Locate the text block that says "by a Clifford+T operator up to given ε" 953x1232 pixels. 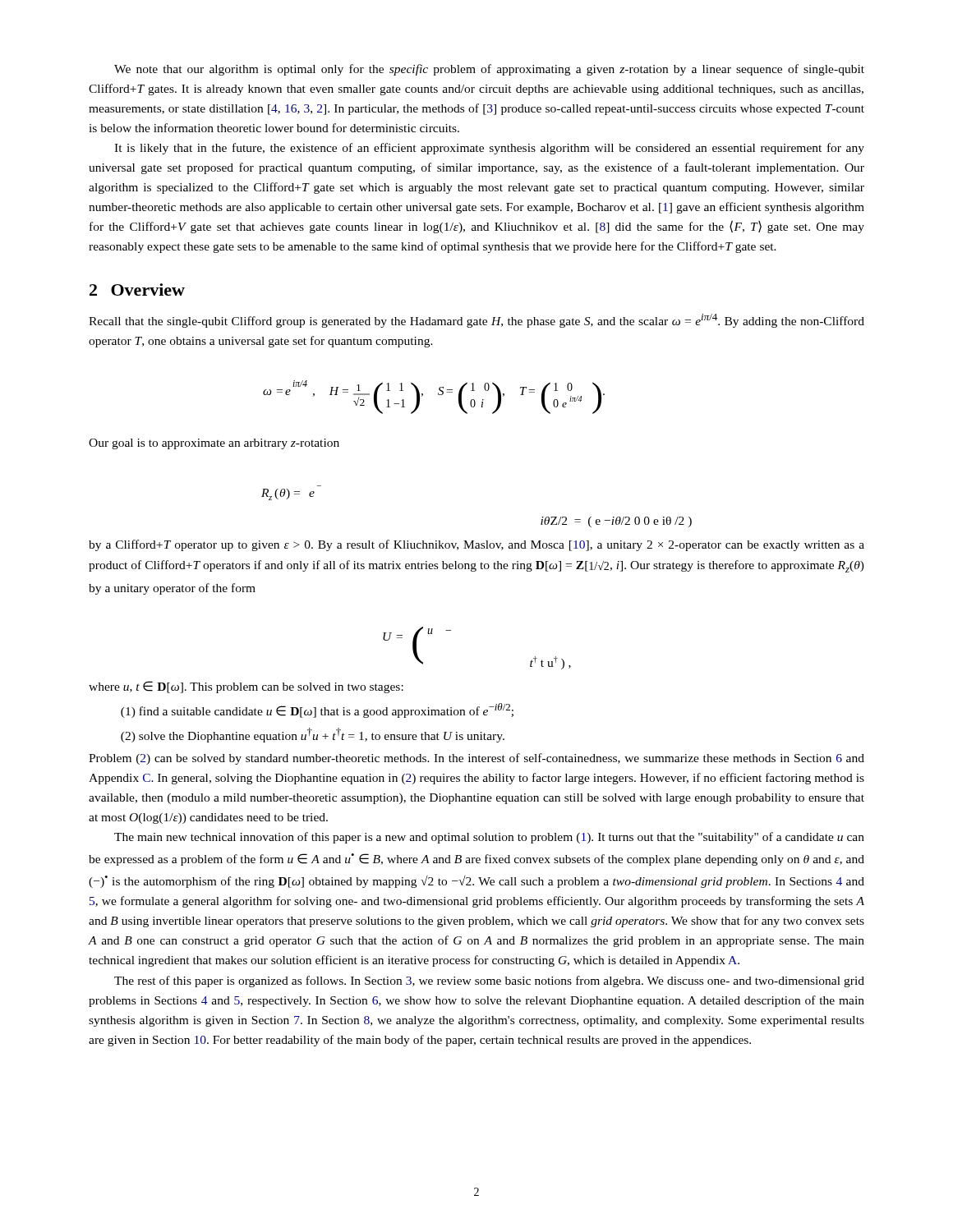click(x=476, y=566)
